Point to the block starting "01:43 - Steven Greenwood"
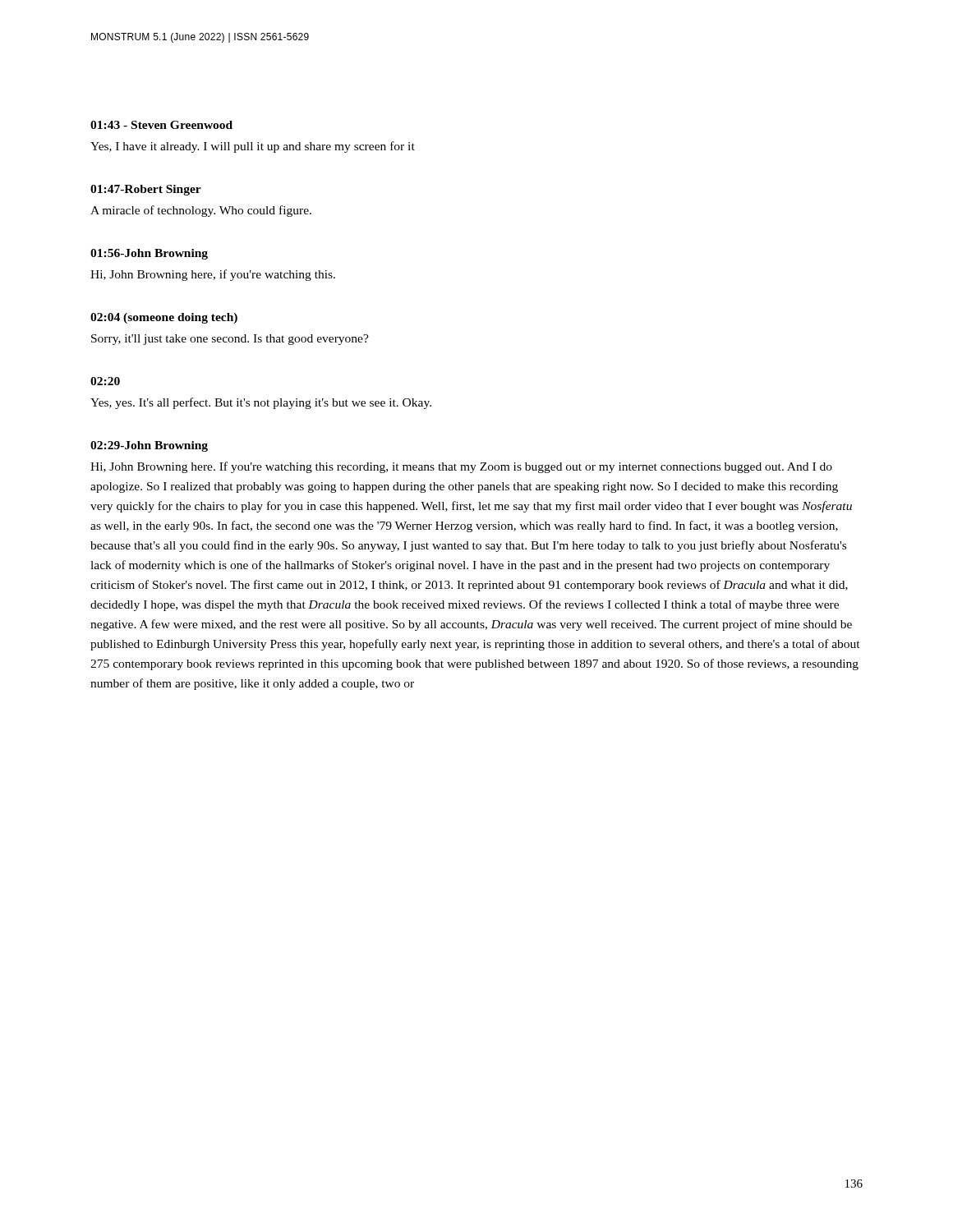The height and width of the screenshot is (1232, 953). (x=162, y=124)
